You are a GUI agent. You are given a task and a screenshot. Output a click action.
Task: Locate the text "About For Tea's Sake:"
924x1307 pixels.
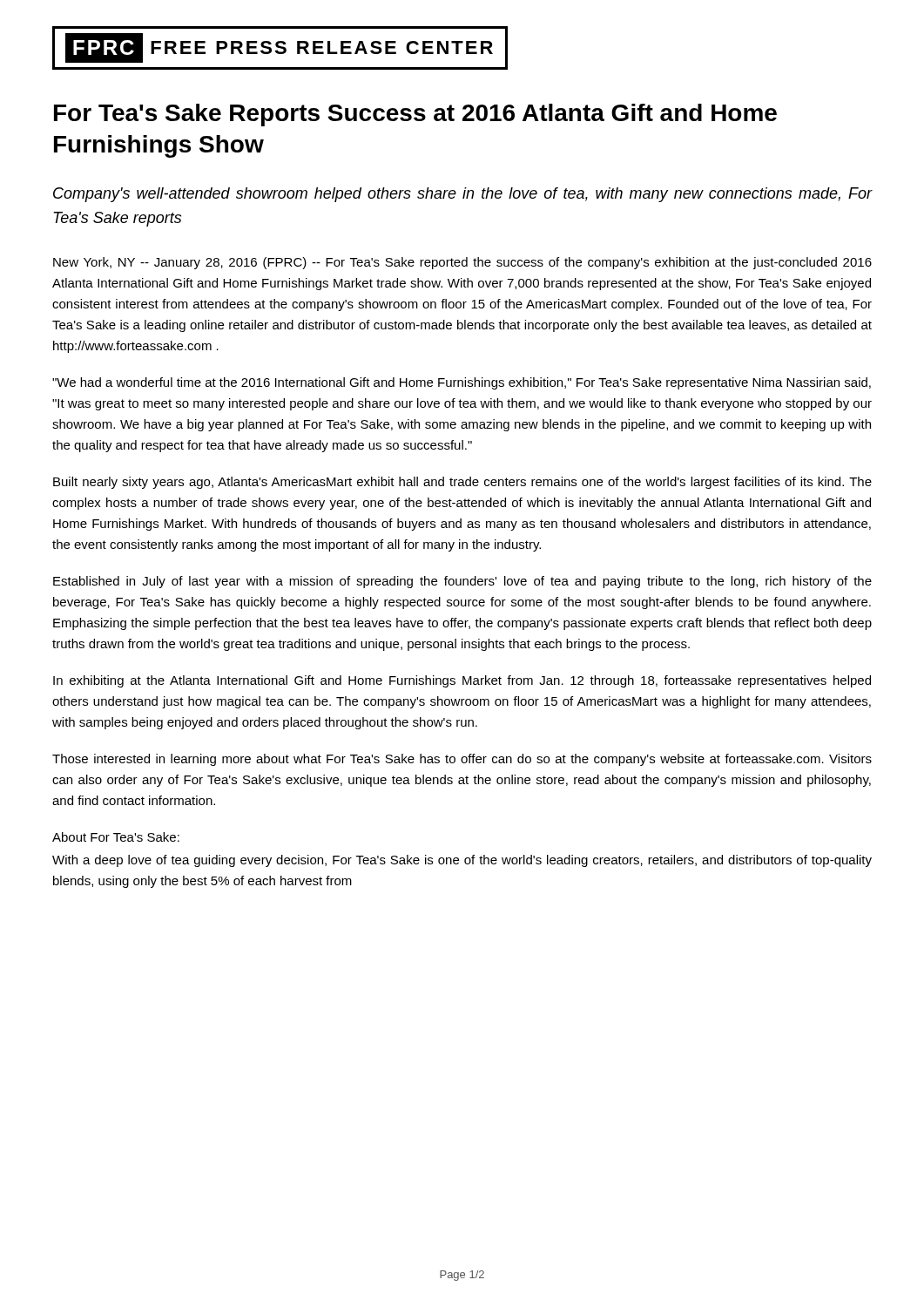point(116,837)
